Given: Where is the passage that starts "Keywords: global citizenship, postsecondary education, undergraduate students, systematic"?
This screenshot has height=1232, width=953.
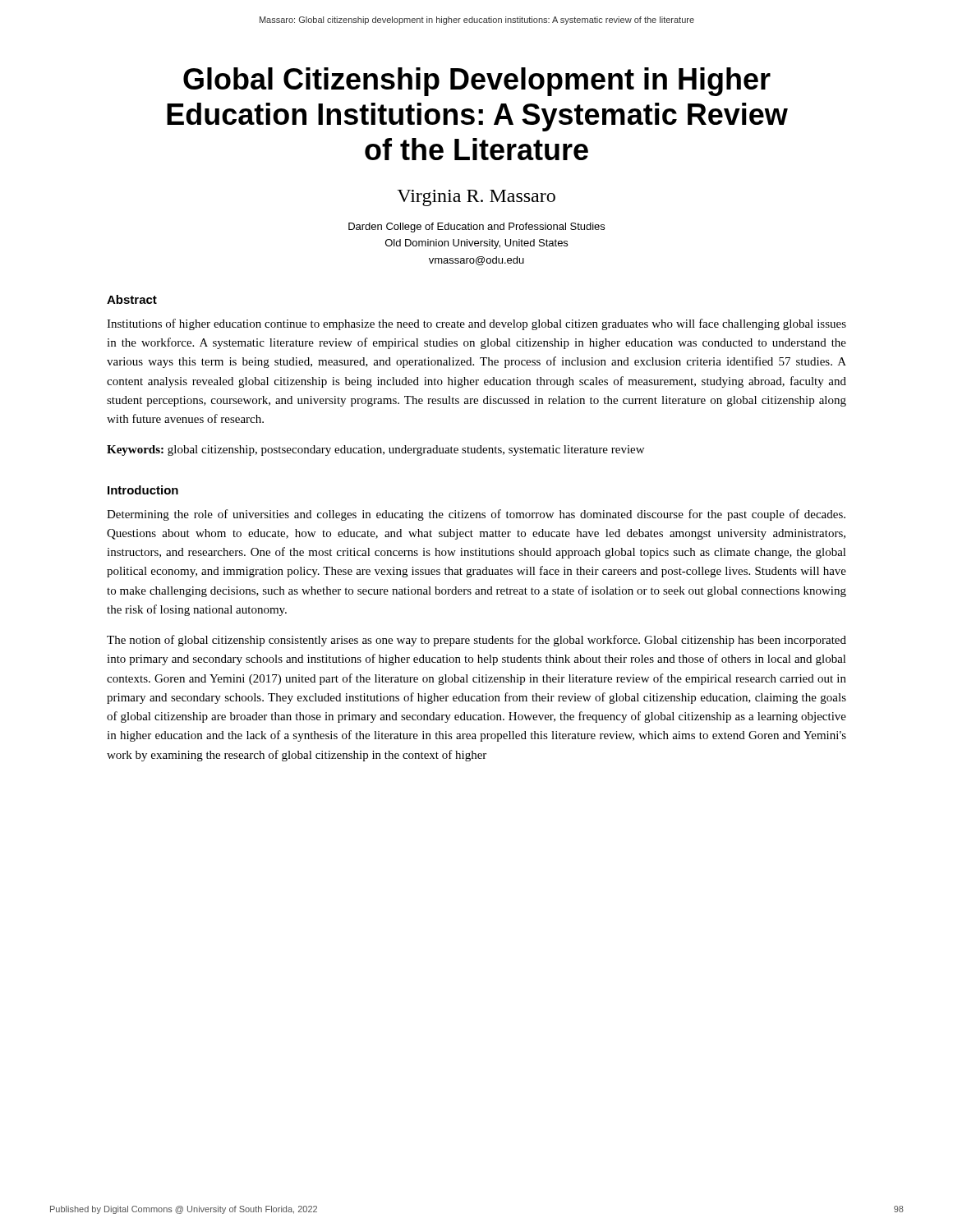Looking at the screenshot, I should click(376, 450).
